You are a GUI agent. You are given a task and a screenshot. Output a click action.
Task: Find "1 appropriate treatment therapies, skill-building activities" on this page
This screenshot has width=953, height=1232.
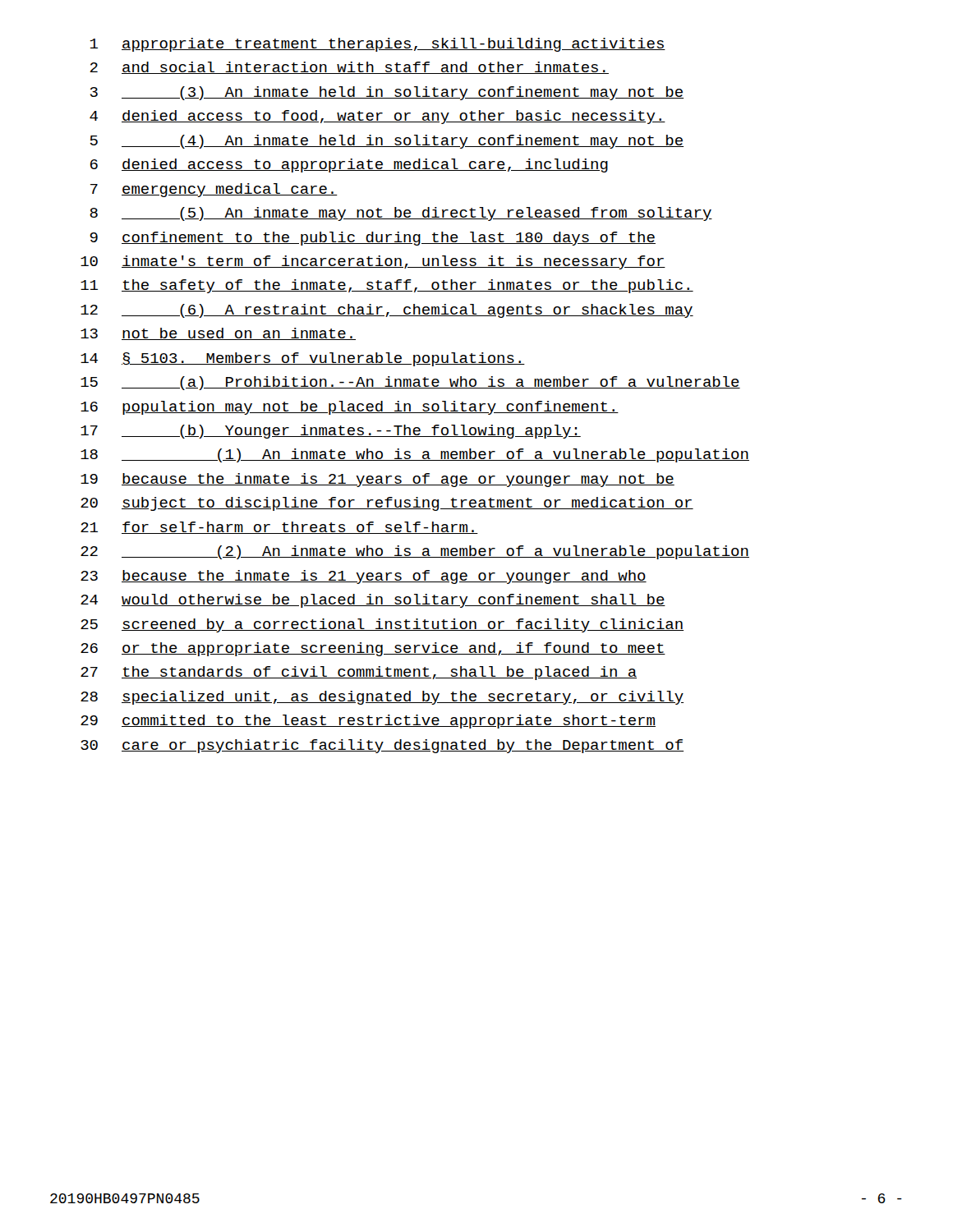[x=476, y=45]
